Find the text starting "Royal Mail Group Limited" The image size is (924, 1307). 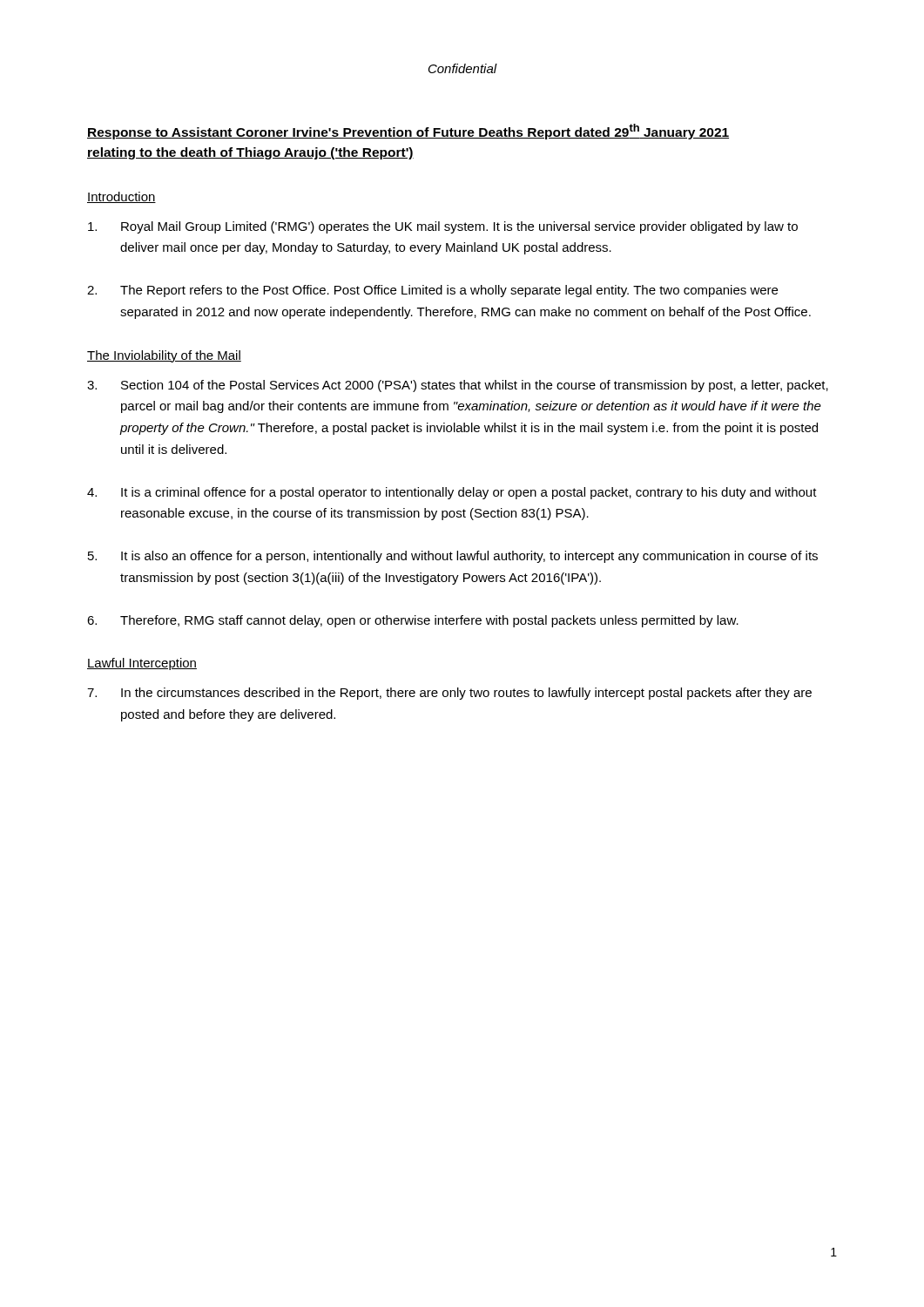click(462, 237)
